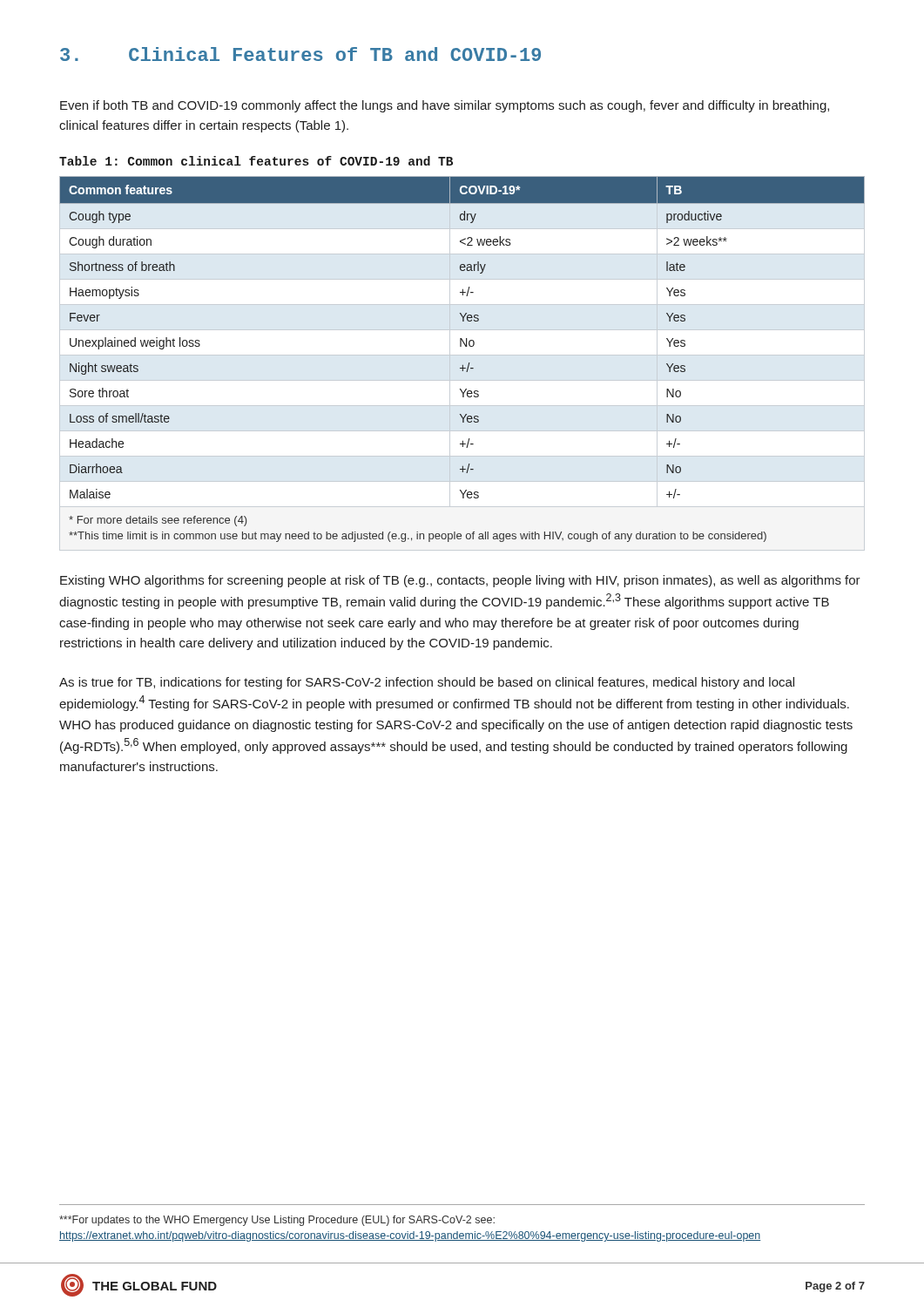
Task: Locate the text starting "Existing WHO algorithms for screening people at risk"
Action: (x=460, y=611)
